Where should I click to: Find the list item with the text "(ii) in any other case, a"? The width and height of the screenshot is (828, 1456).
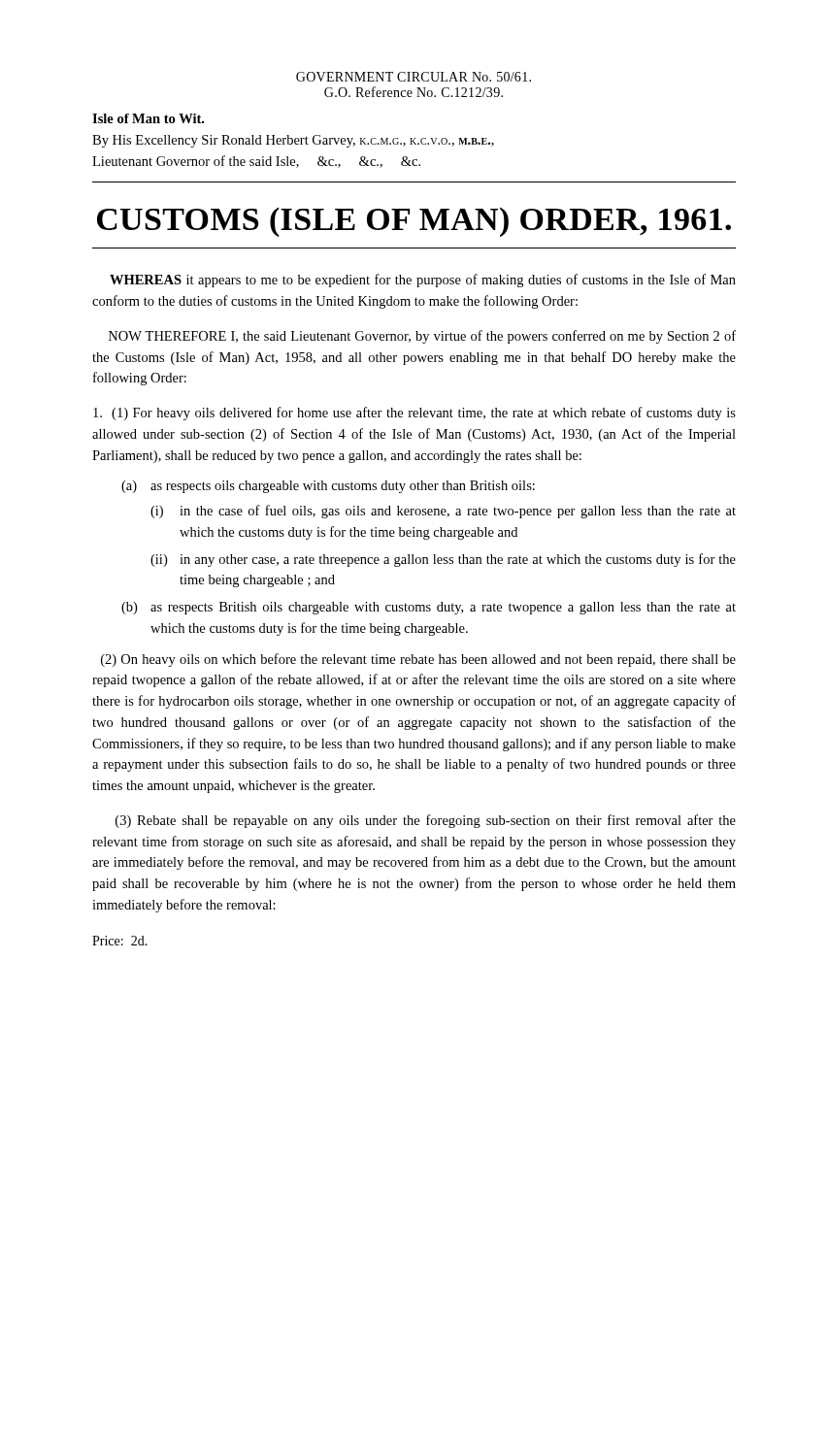click(x=458, y=568)
